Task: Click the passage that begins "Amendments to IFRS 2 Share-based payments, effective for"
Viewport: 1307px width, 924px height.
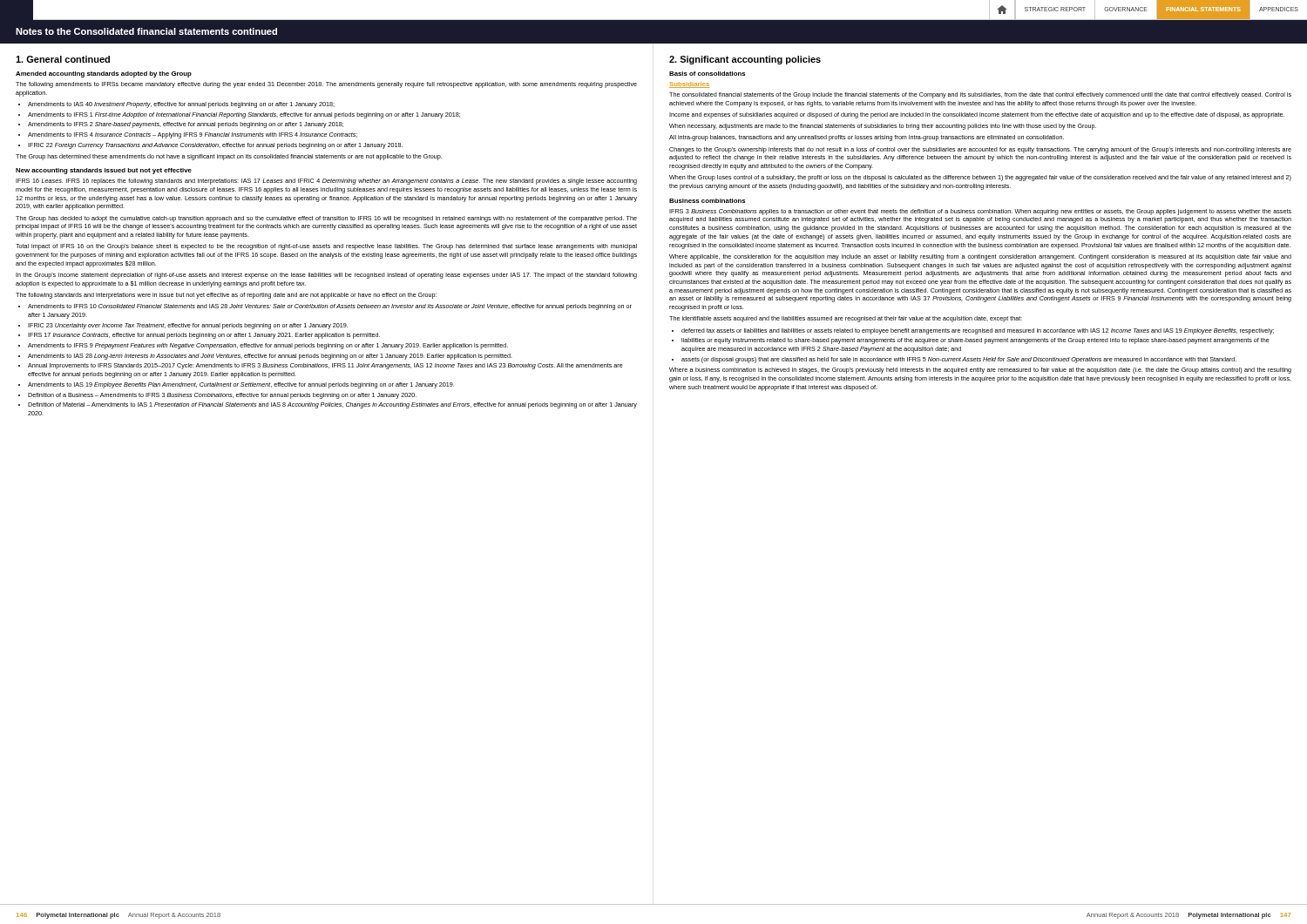Action: click(186, 124)
